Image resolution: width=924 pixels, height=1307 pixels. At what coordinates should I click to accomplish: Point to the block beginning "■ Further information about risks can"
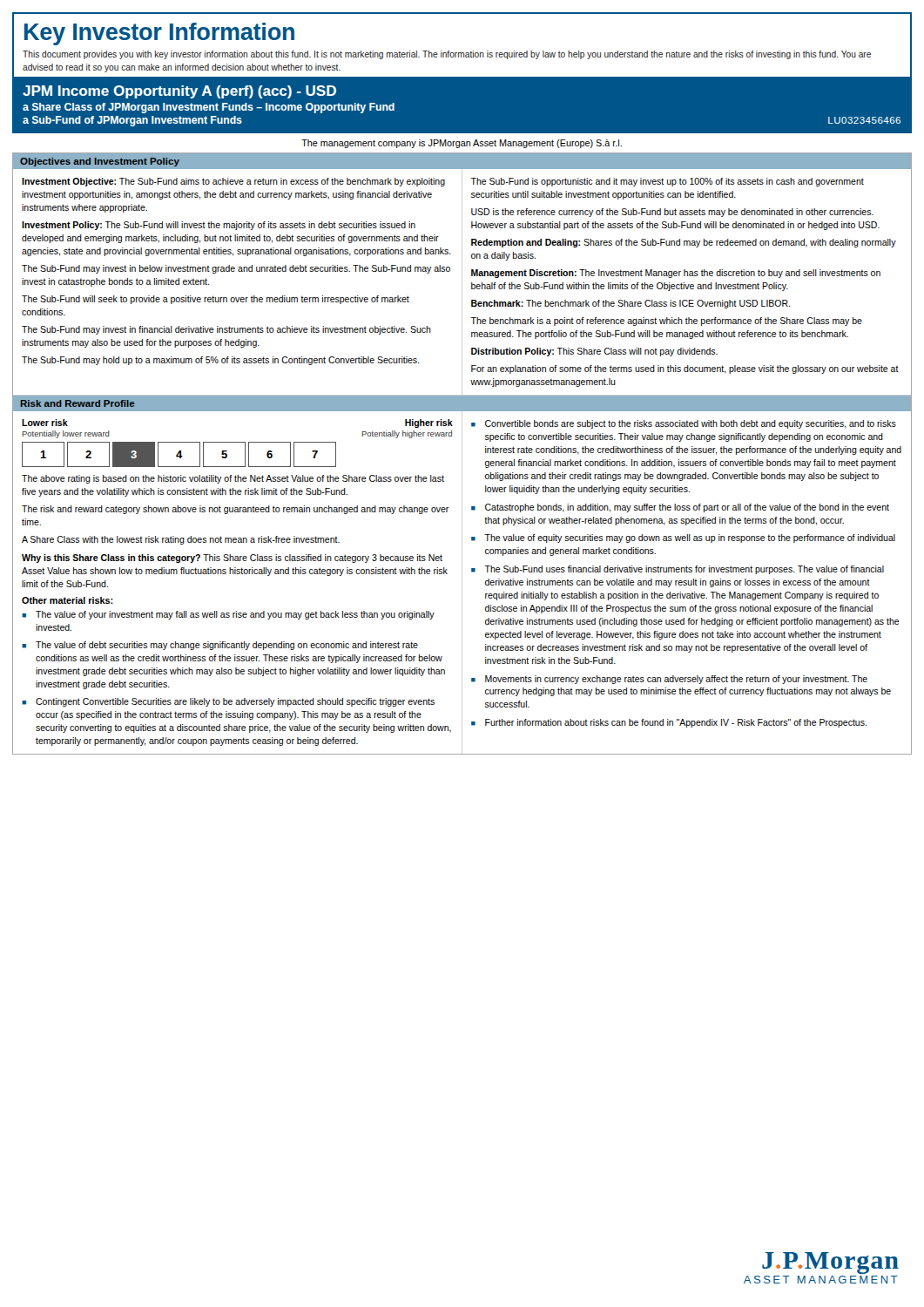[x=669, y=723]
